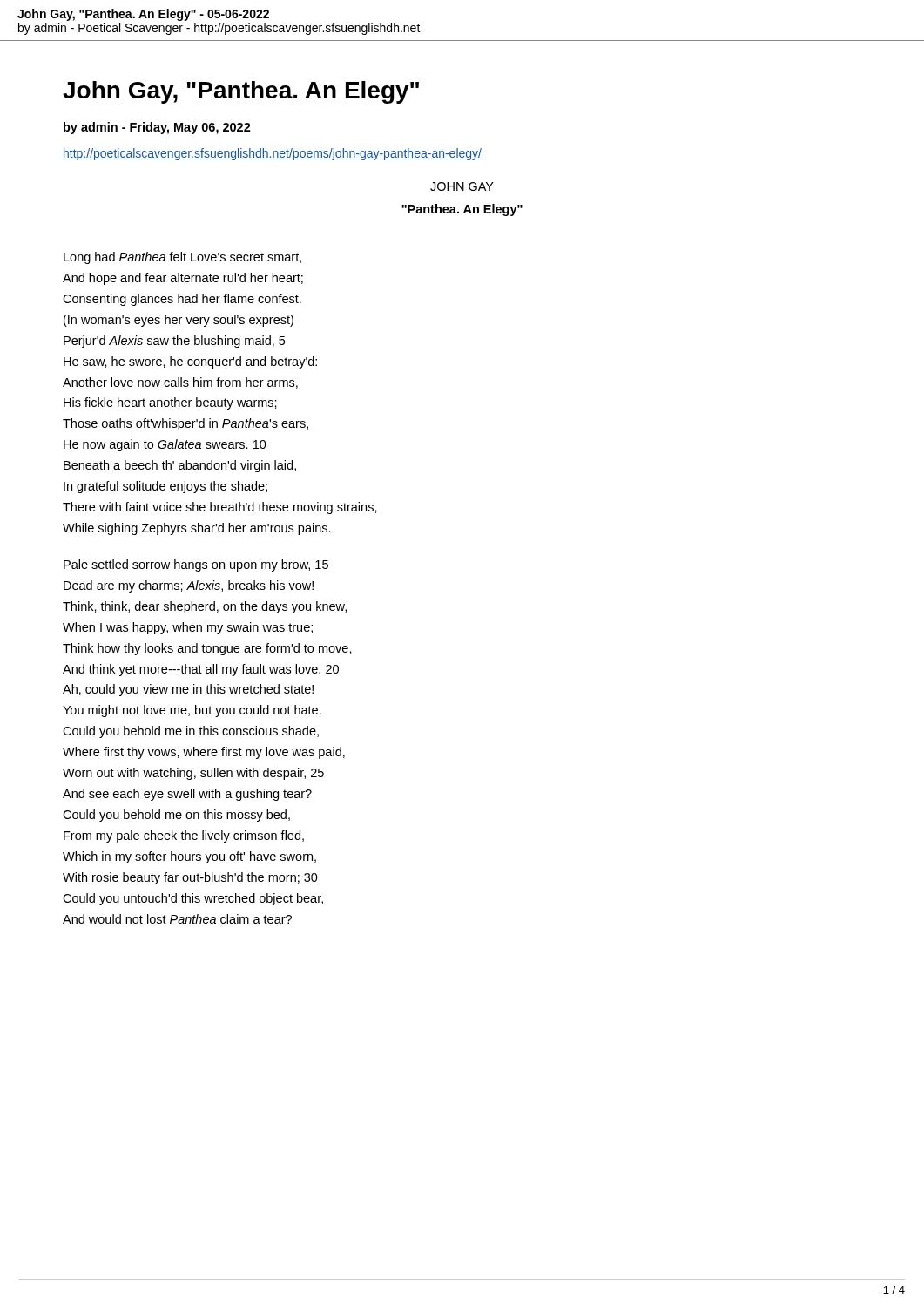The width and height of the screenshot is (924, 1307).
Task: Point to "JOHN GAY"
Action: [462, 186]
